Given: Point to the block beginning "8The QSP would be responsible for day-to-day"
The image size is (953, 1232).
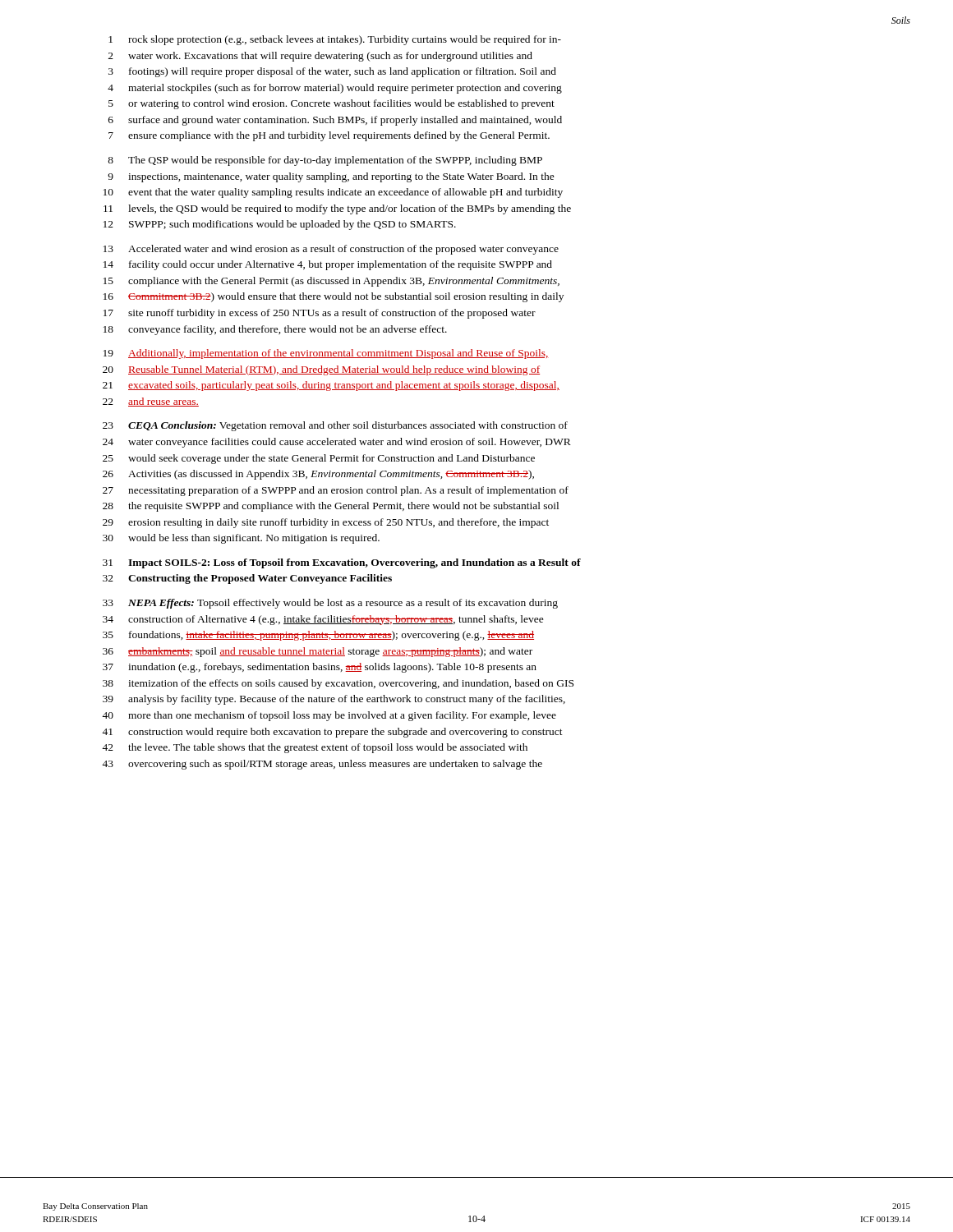Looking at the screenshot, I should pyautogui.click(x=496, y=192).
